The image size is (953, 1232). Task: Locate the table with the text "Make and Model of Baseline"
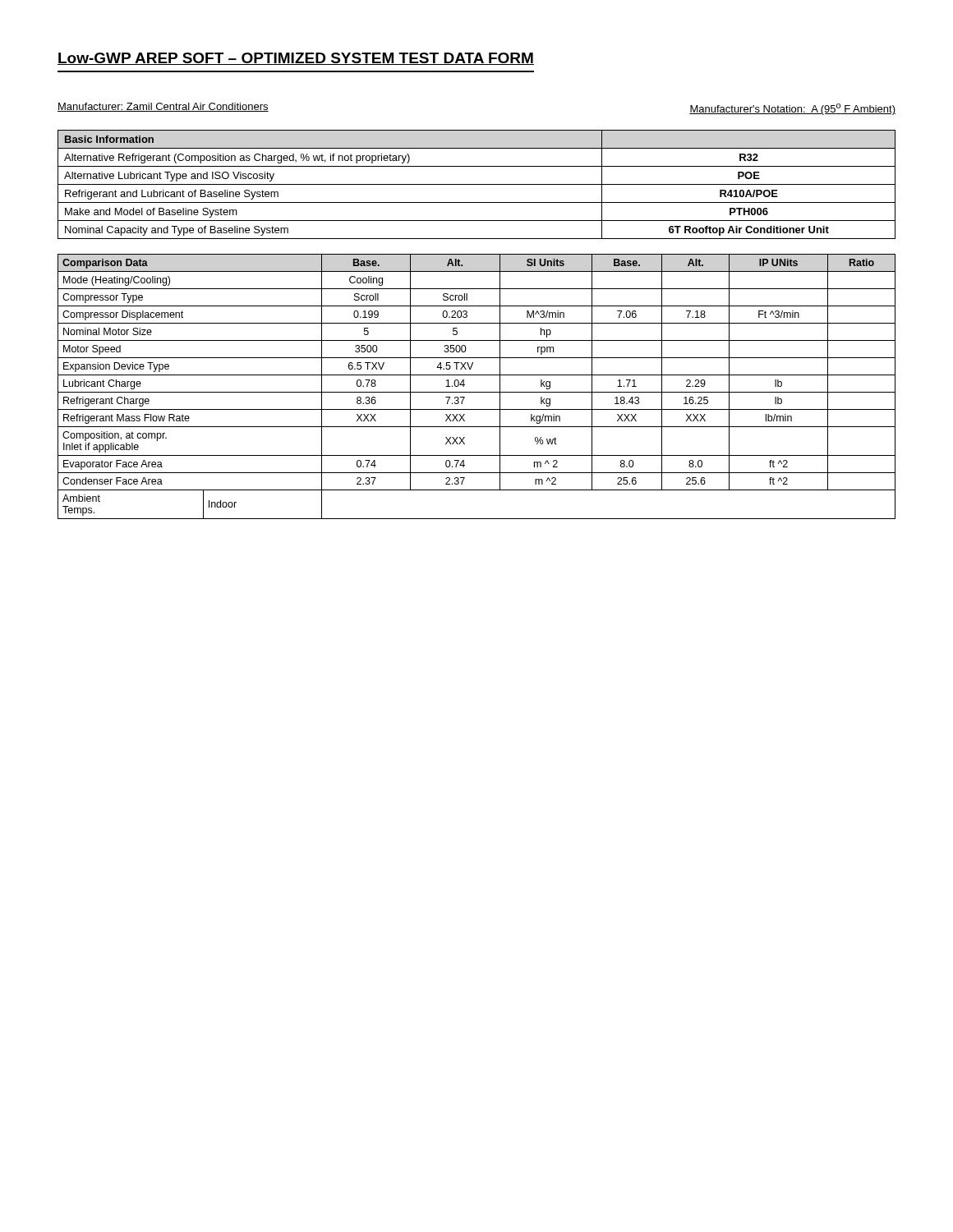click(x=476, y=185)
